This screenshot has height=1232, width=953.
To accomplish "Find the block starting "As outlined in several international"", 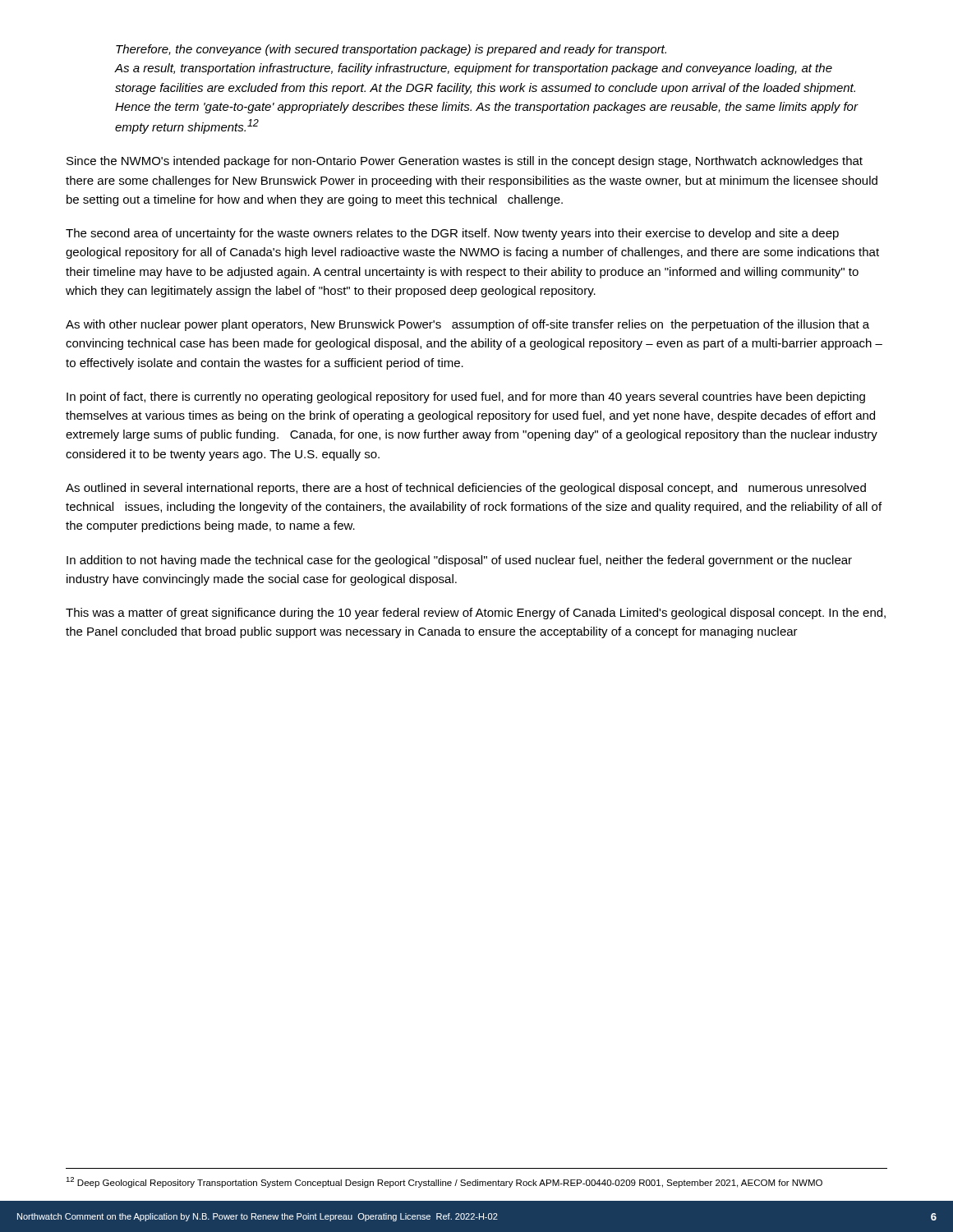I will point(474,506).
